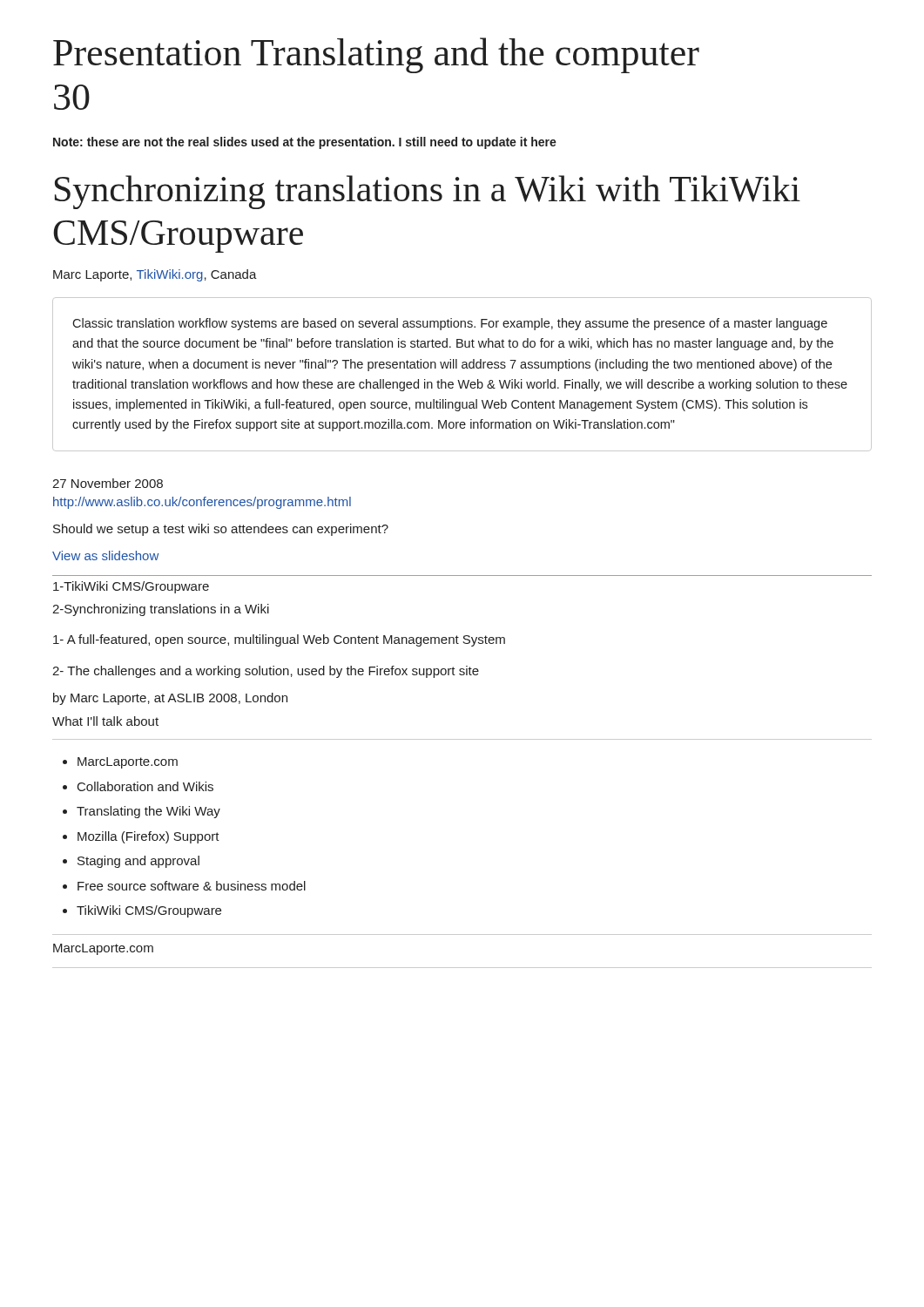
Task: Point to the block beginning "Classic translation workflow systems"
Action: 462,375
